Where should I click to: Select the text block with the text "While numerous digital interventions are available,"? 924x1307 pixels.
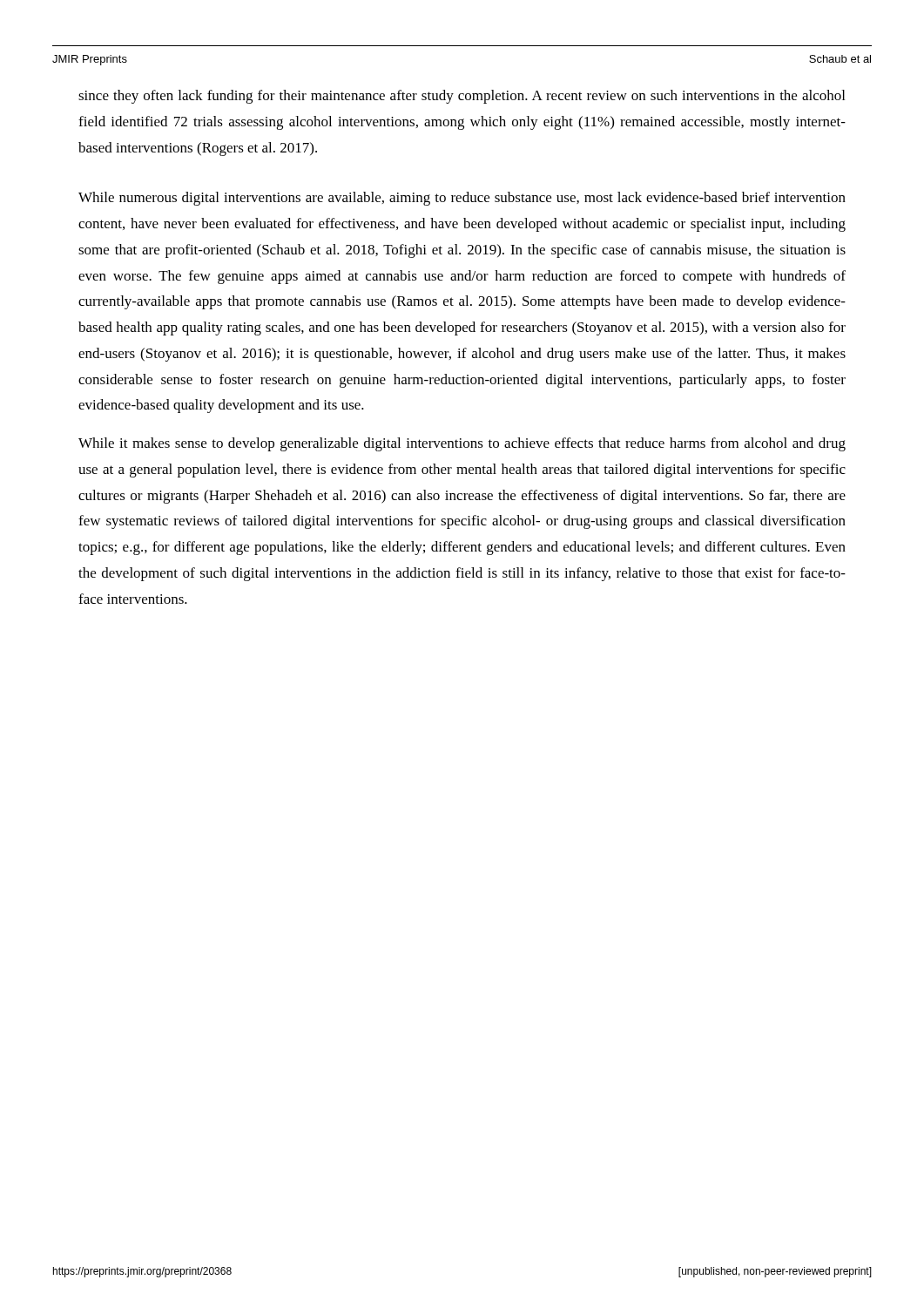[462, 301]
